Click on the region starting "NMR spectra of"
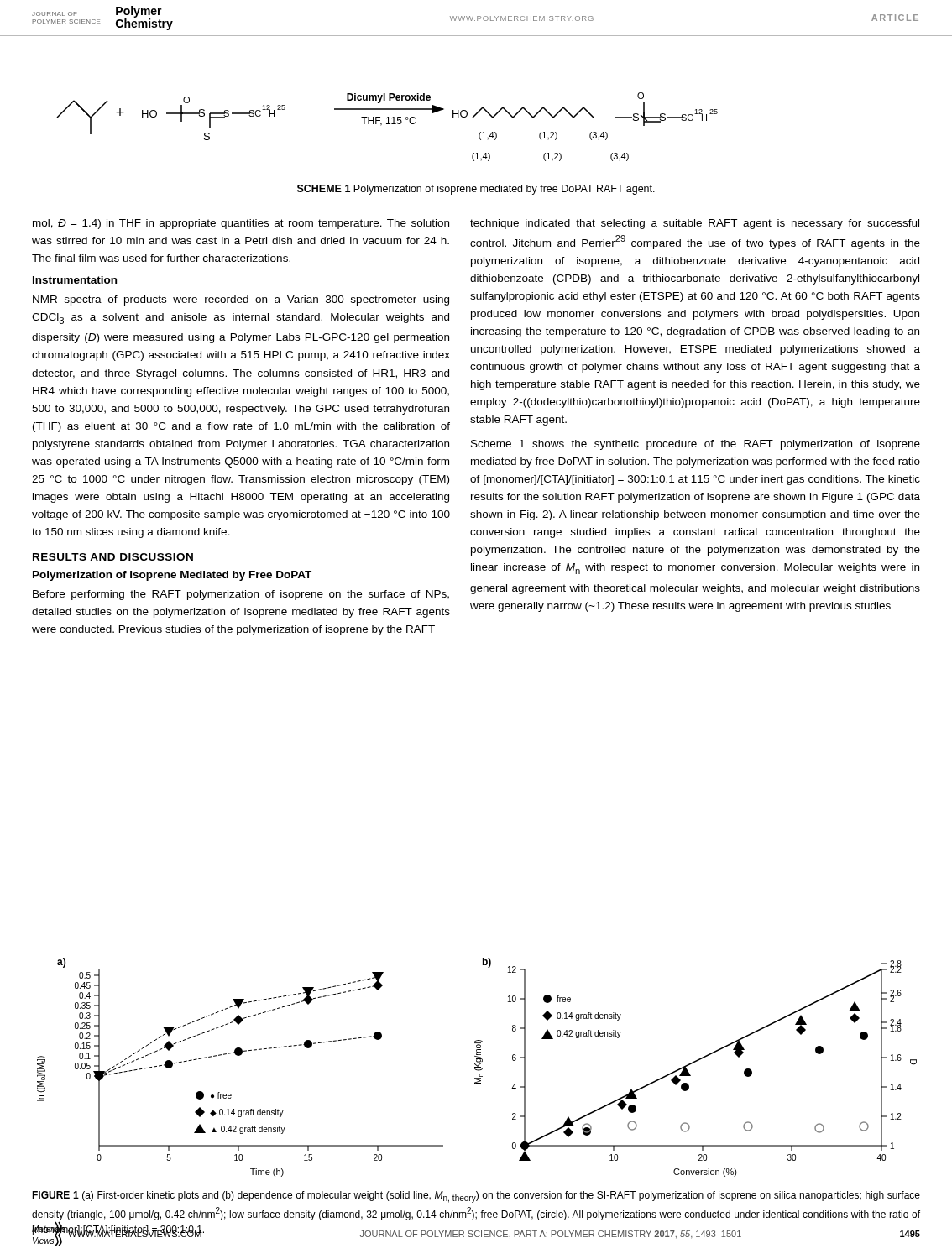The width and height of the screenshot is (952, 1259). point(241,416)
